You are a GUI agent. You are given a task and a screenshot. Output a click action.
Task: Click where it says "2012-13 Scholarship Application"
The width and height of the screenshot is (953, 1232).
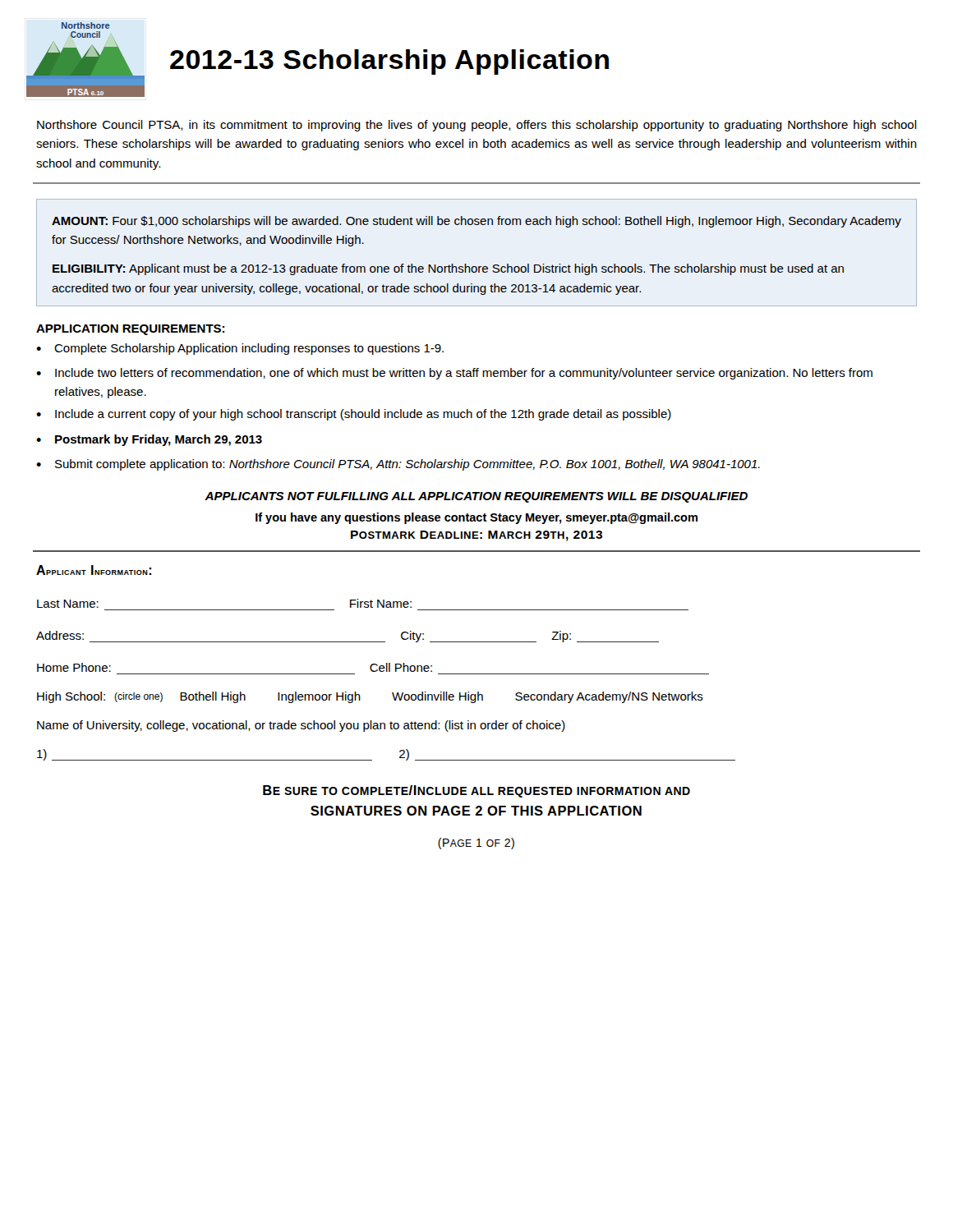(390, 59)
